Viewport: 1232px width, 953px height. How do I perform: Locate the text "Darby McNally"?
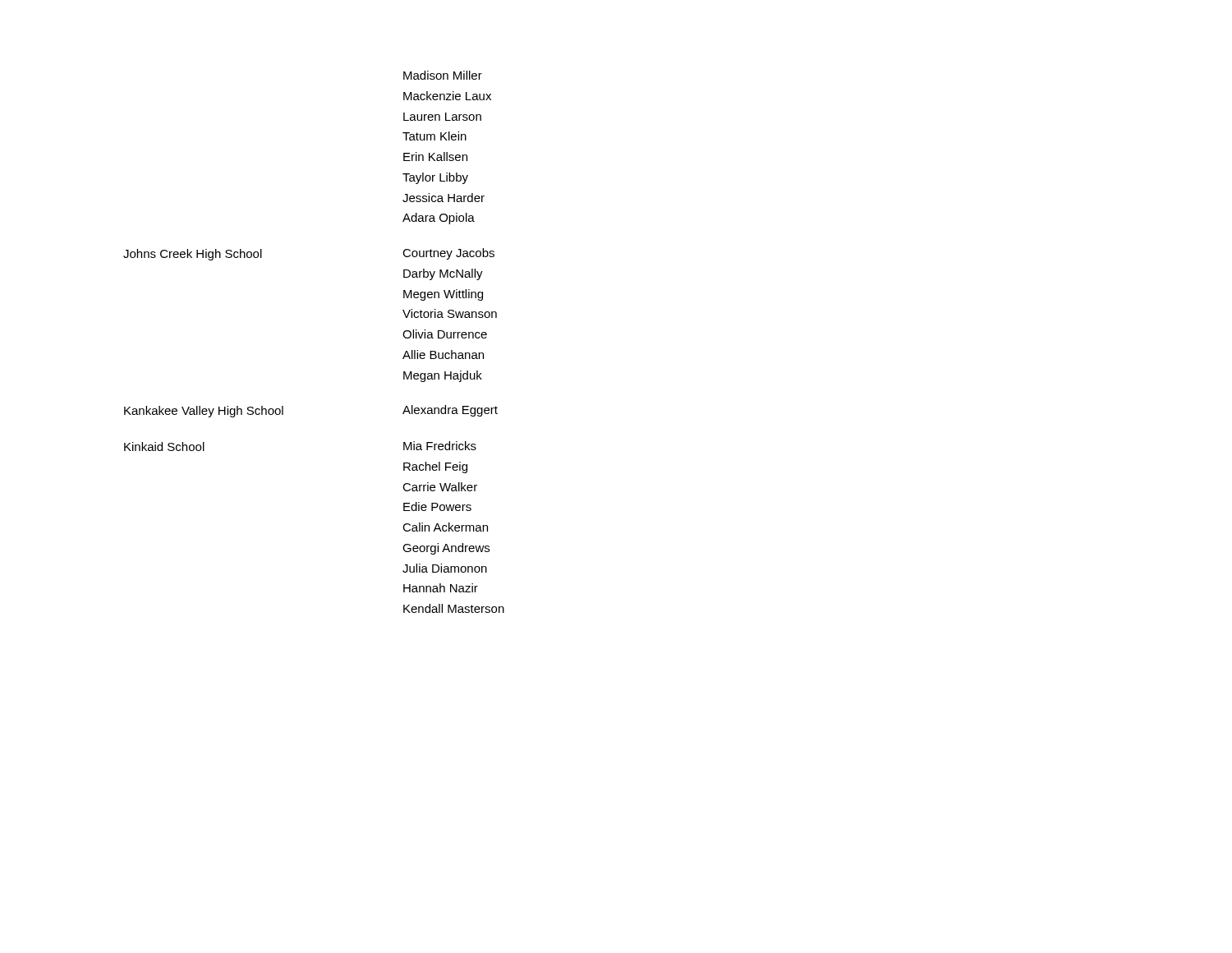click(x=443, y=273)
